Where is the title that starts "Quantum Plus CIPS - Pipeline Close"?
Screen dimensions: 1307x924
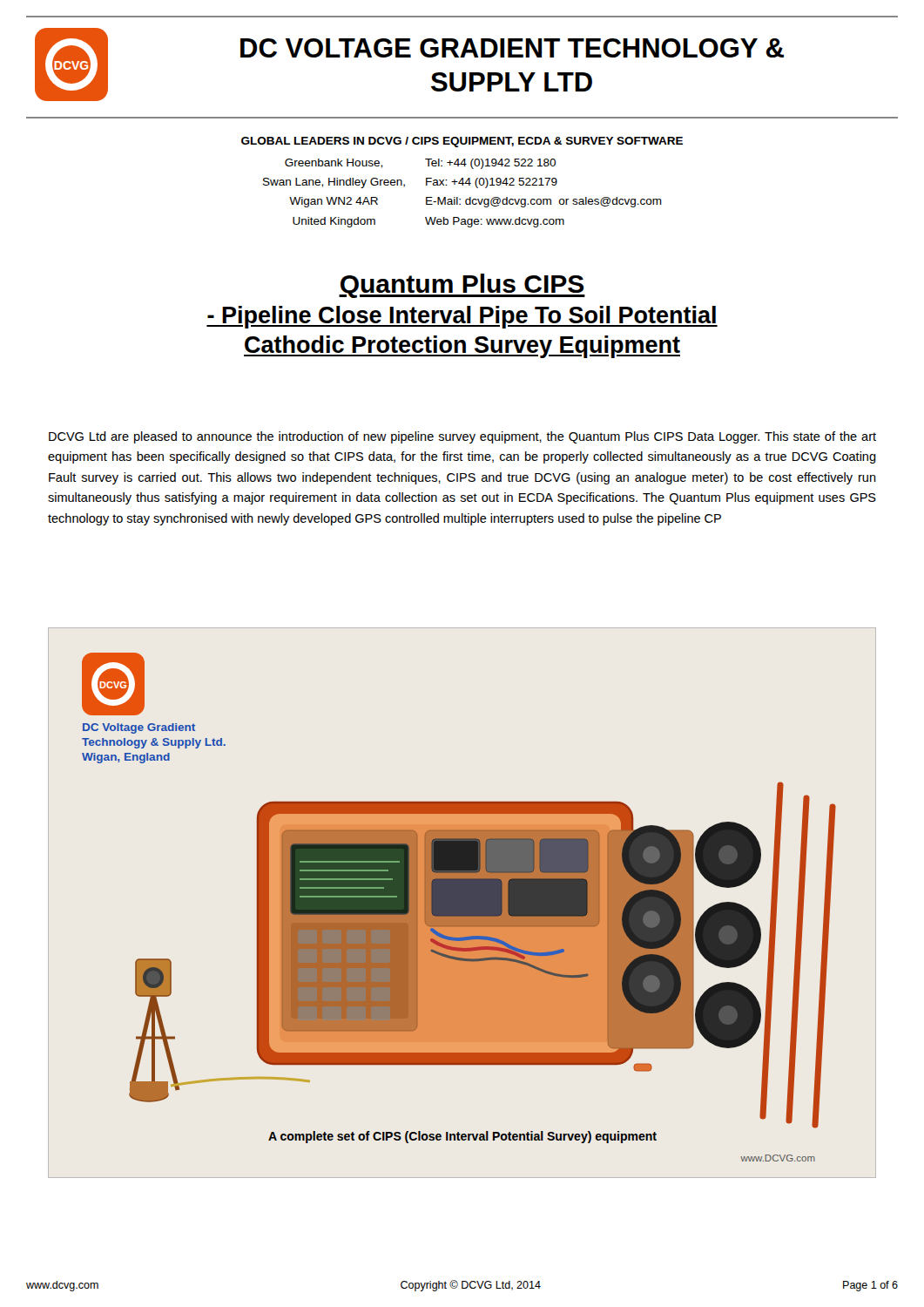click(462, 314)
